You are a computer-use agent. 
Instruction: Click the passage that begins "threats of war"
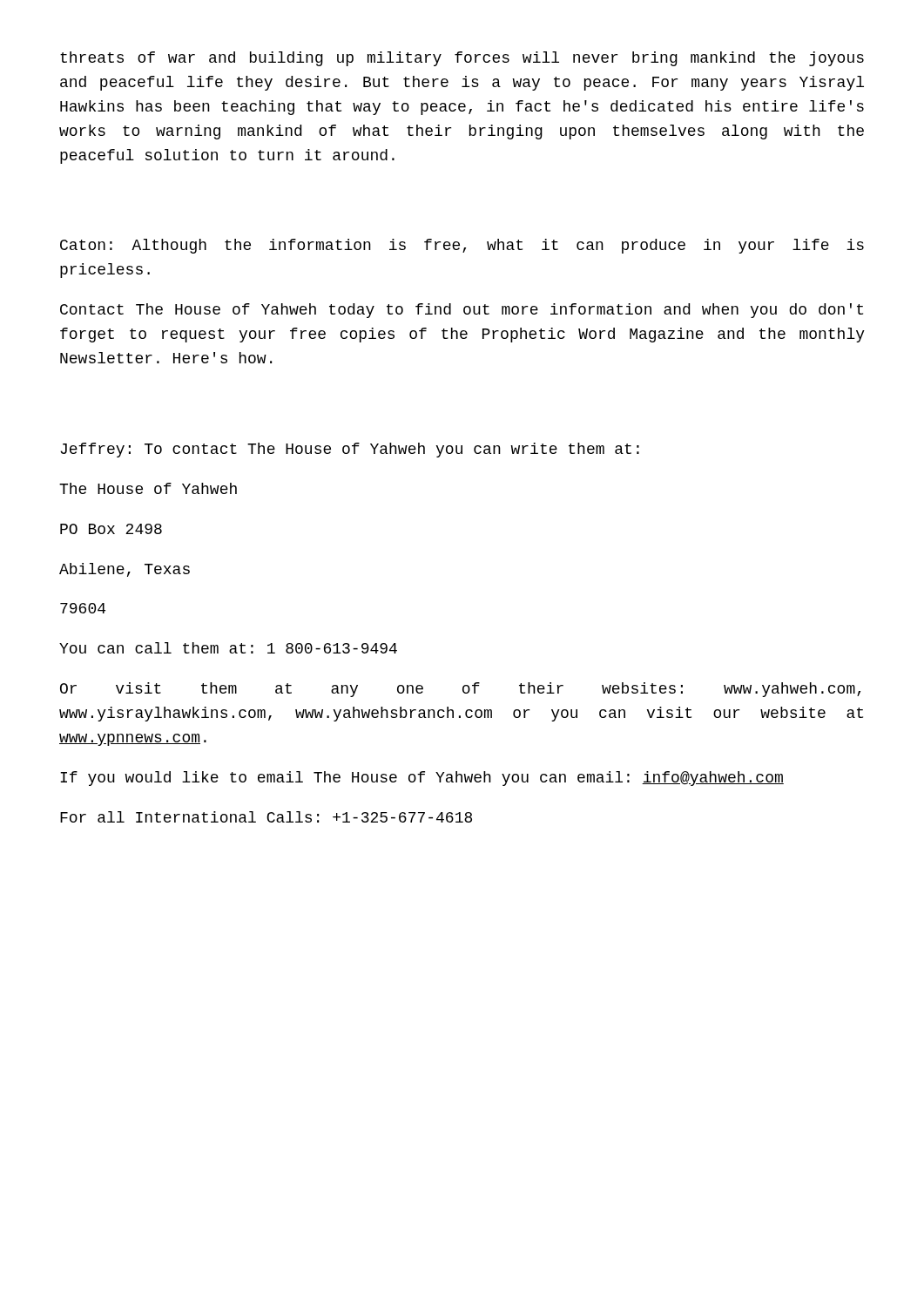click(x=462, y=107)
